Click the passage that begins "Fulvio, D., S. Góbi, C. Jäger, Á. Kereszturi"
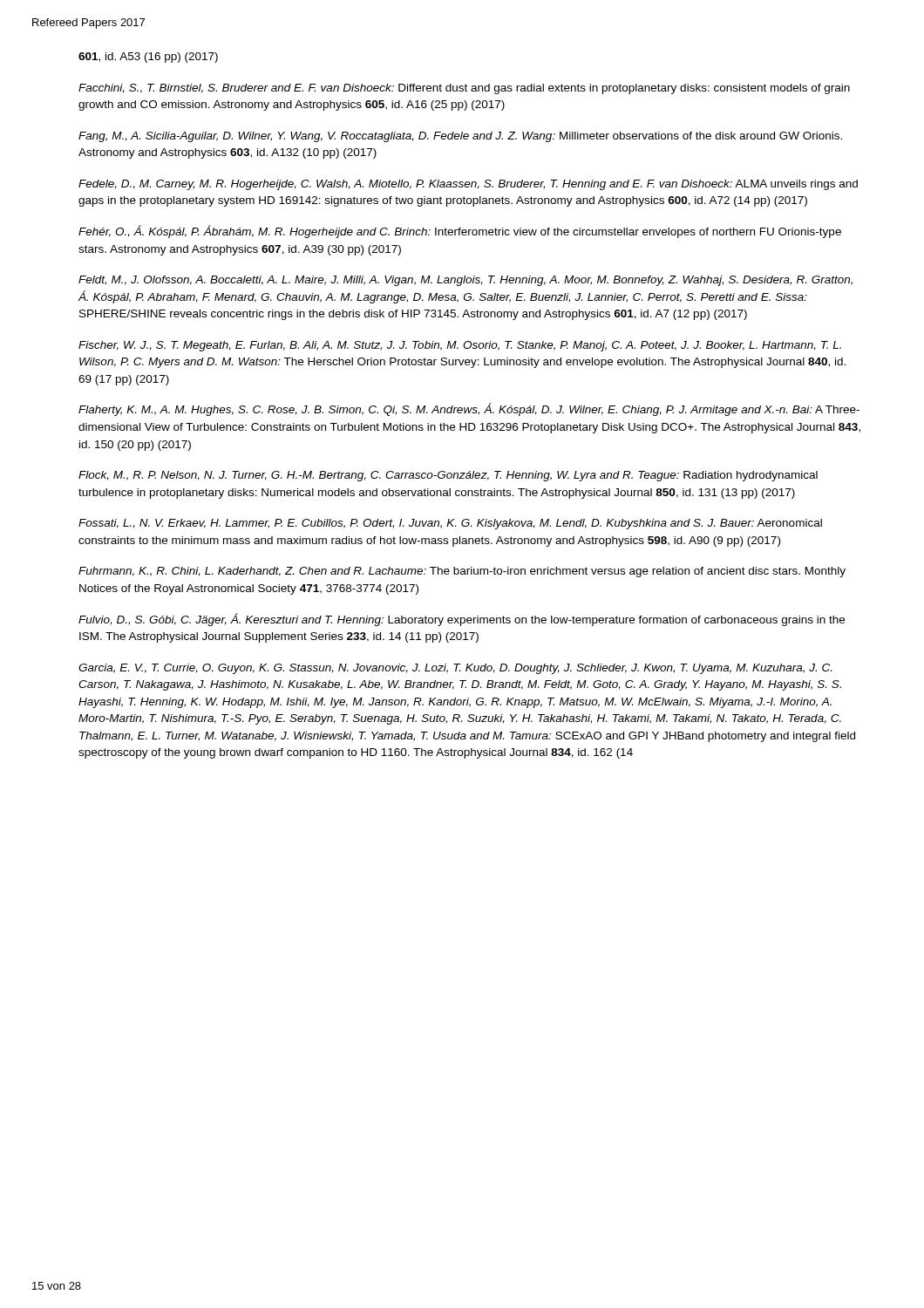924x1308 pixels. pos(462,628)
